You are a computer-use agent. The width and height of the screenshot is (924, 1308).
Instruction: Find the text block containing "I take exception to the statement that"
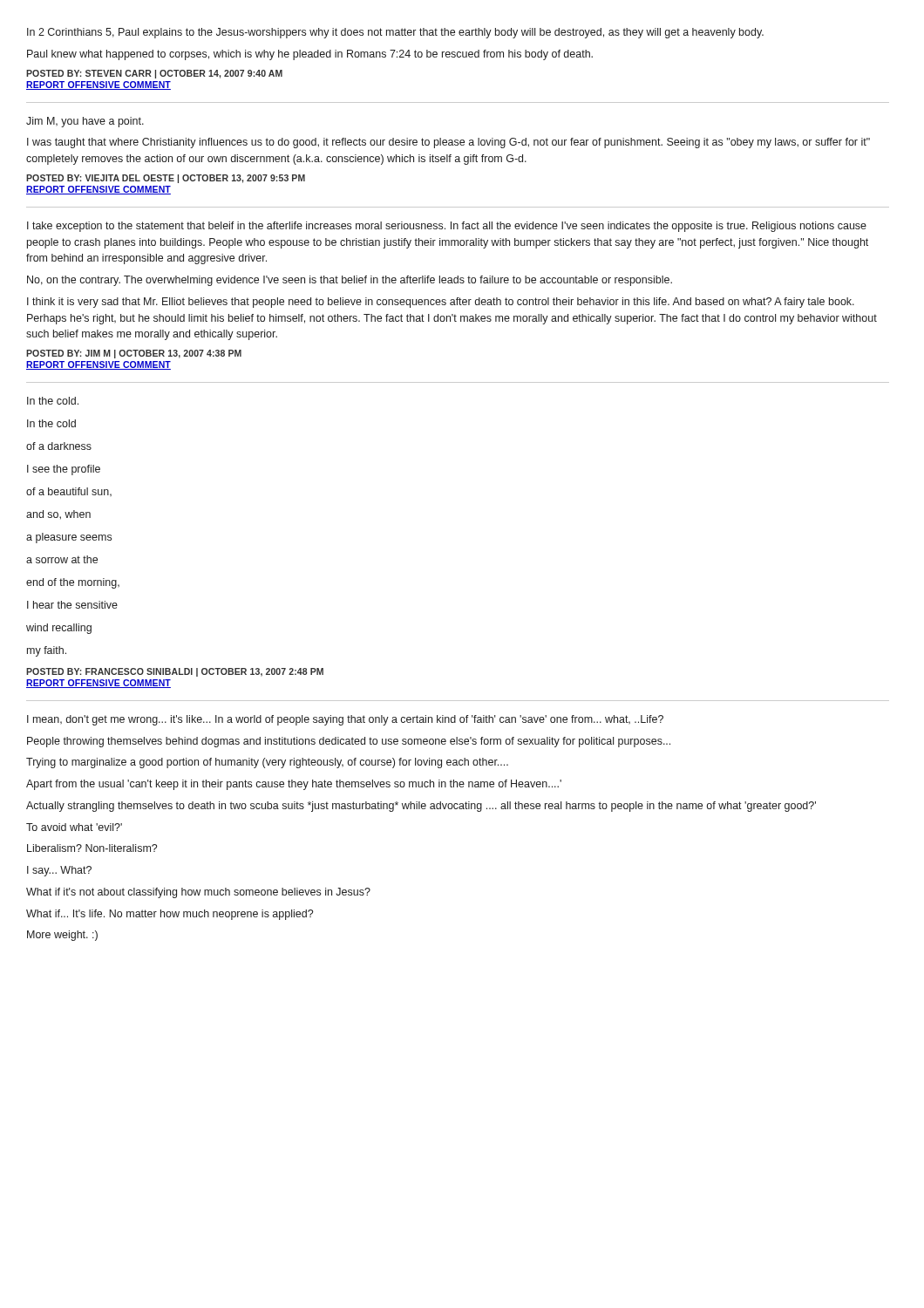click(x=458, y=280)
